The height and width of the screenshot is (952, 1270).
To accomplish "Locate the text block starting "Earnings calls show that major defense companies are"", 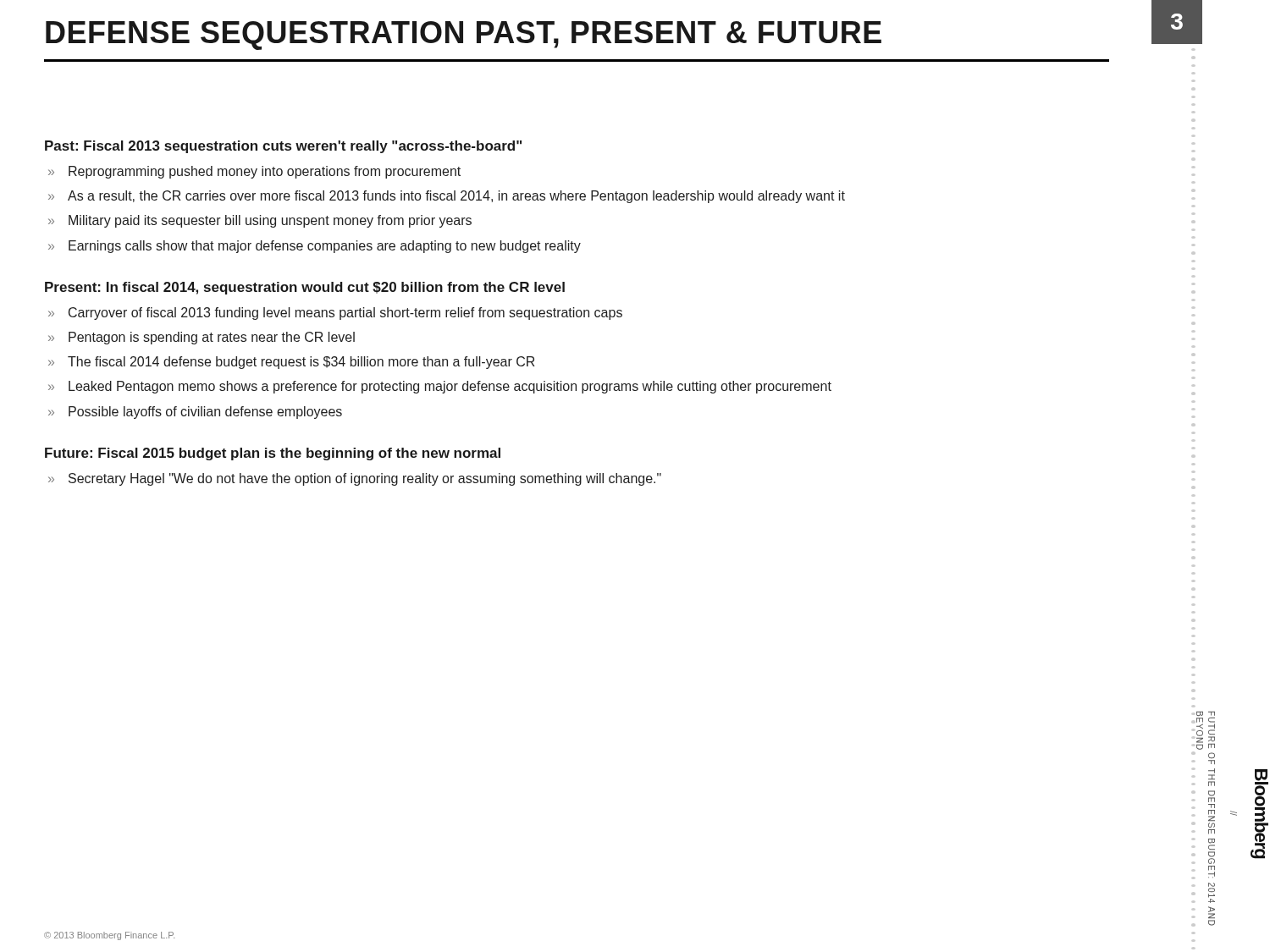I will coord(324,245).
